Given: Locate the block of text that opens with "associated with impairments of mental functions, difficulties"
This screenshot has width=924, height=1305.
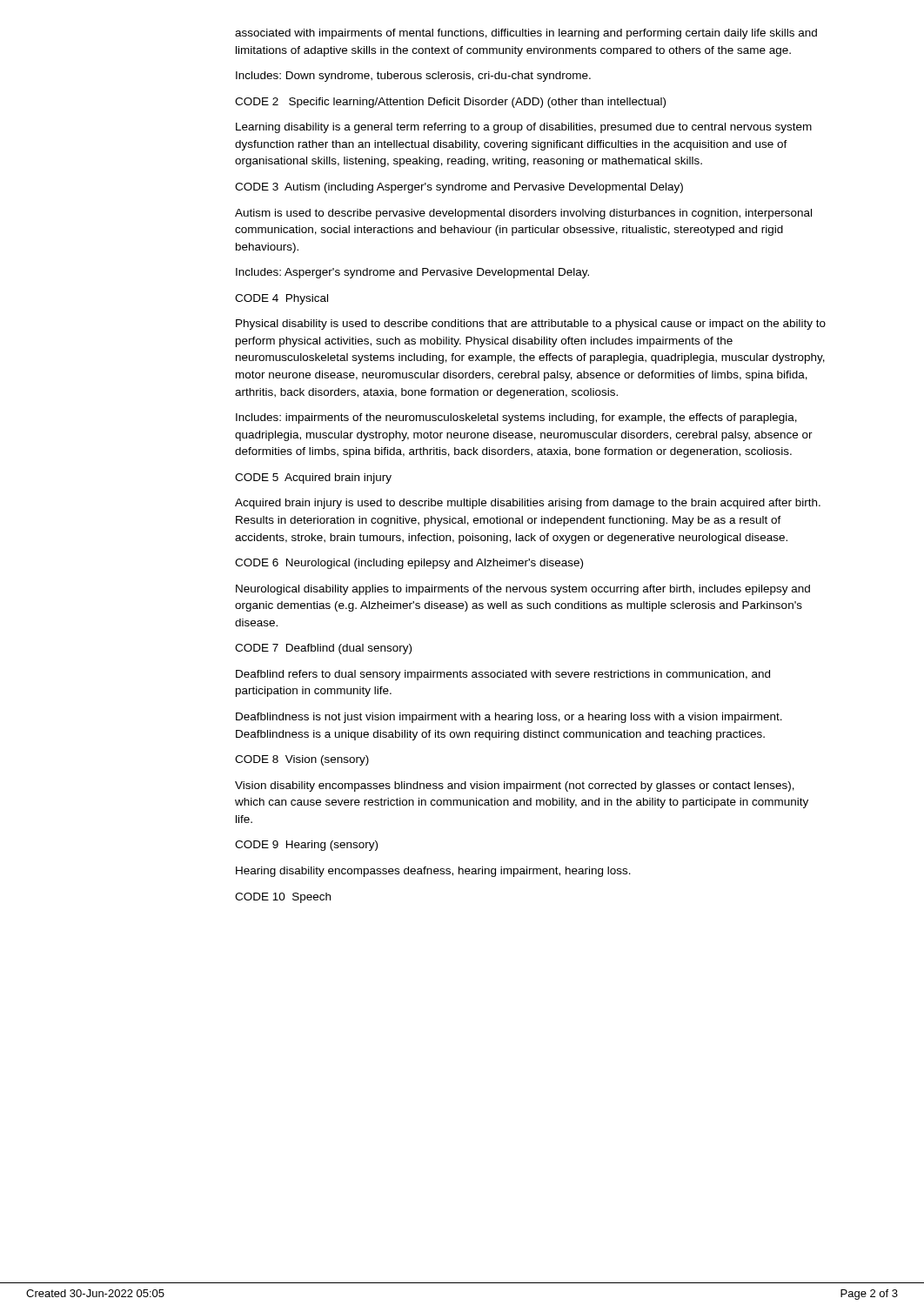Looking at the screenshot, I should tap(531, 41).
